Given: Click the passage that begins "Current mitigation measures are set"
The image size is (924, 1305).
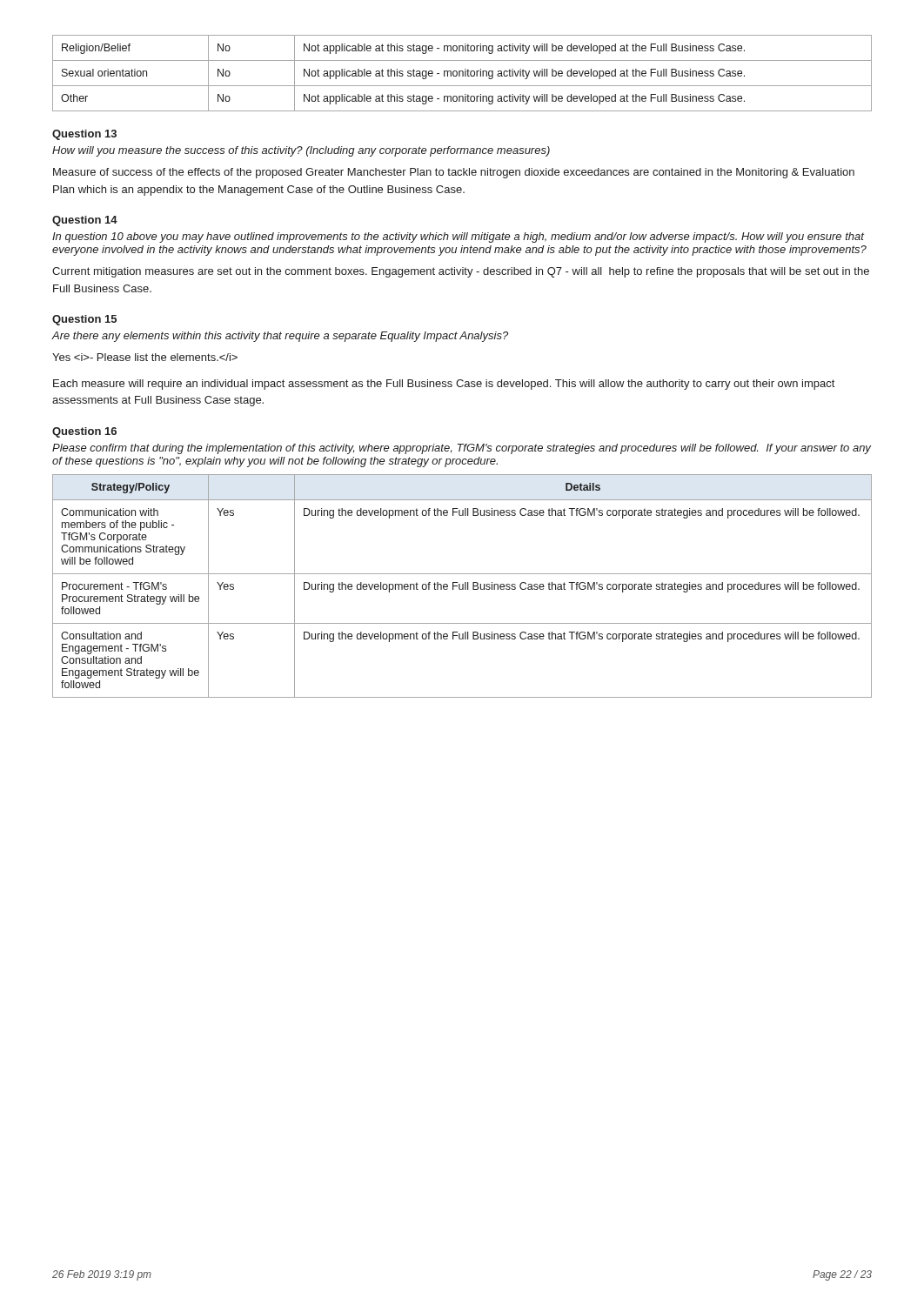Looking at the screenshot, I should [x=461, y=280].
